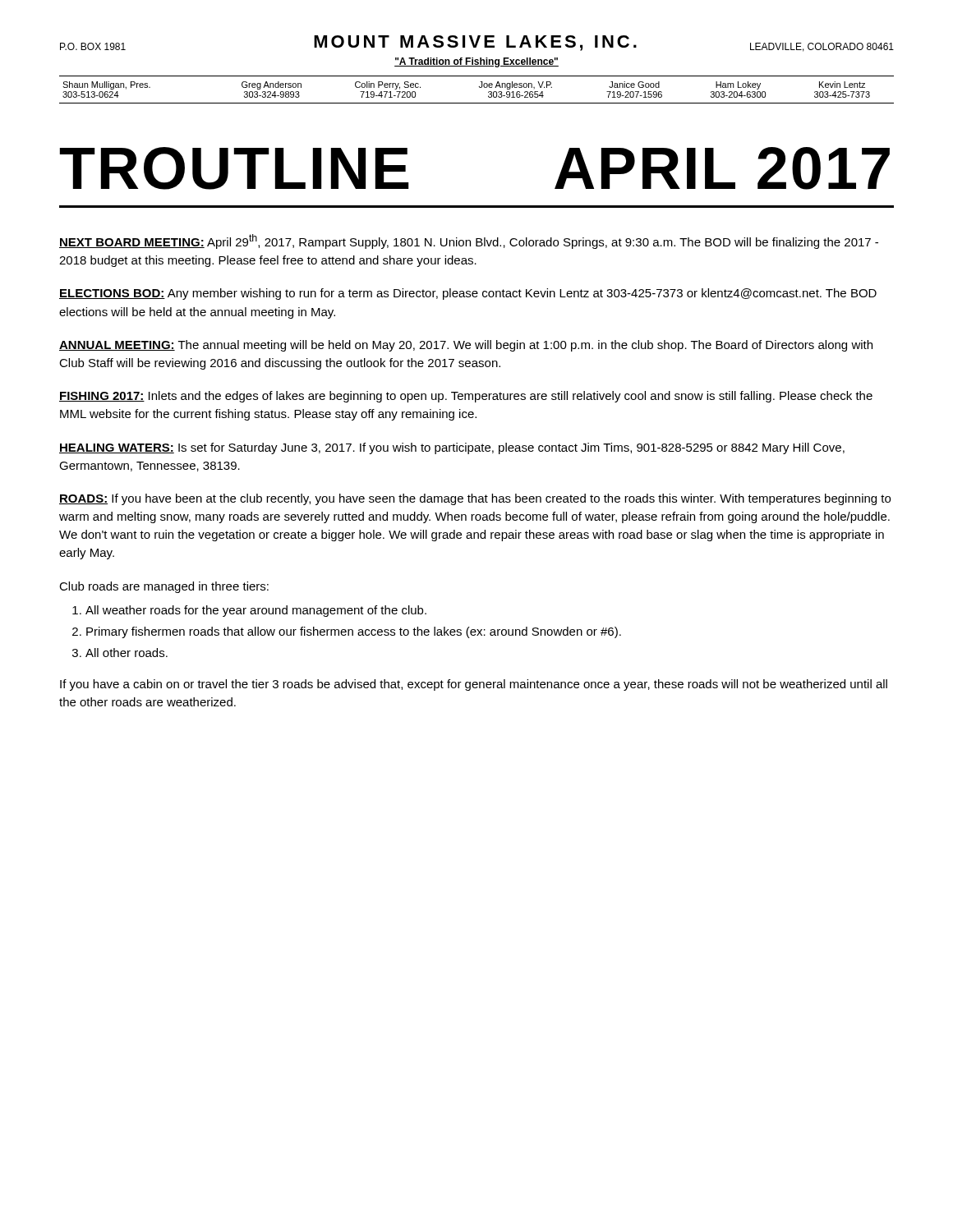
Task: Navigate to the text starting "If you have a"
Action: click(x=476, y=693)
